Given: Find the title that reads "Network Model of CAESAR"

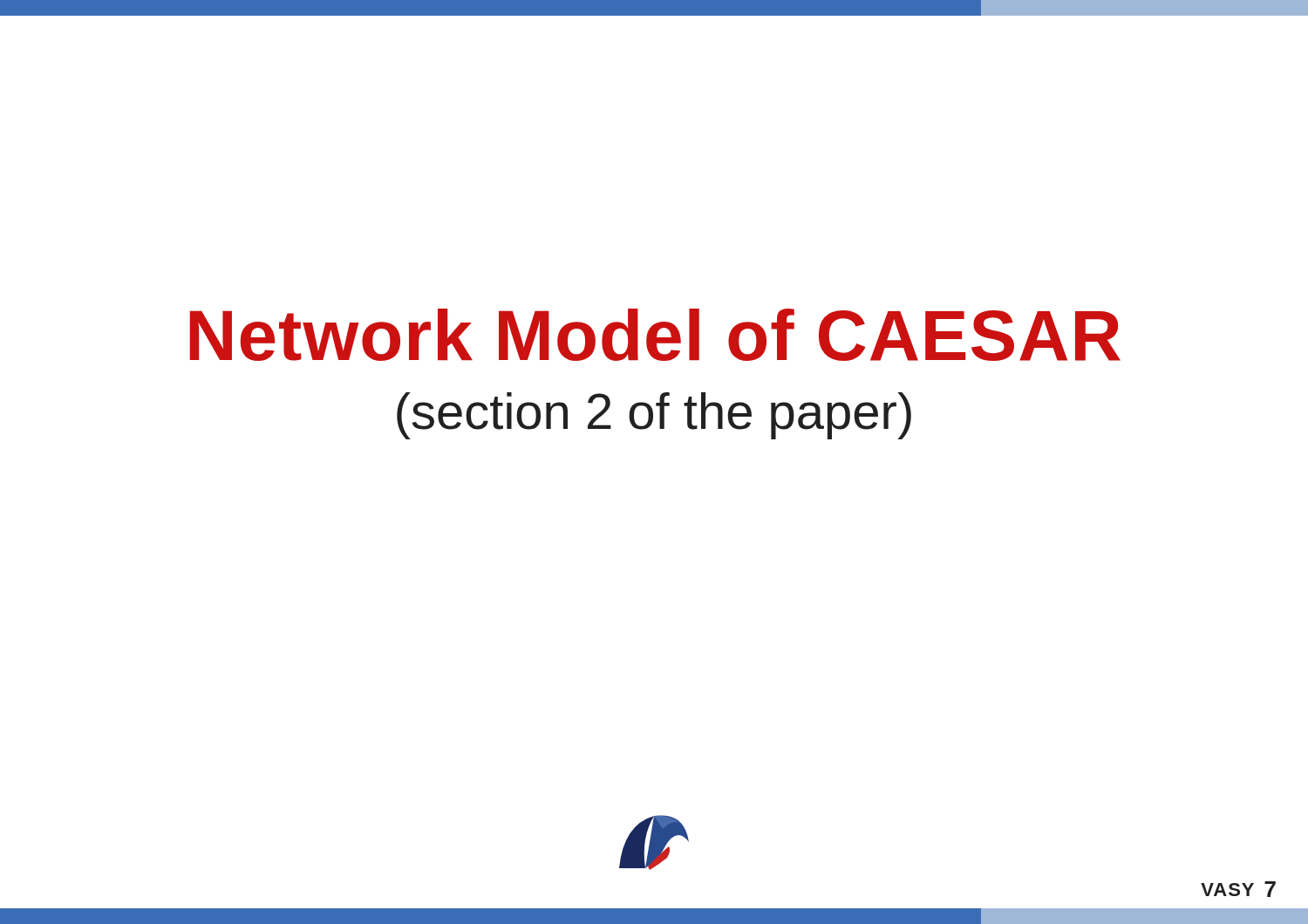Looking at the screenshot, I should (654, 368).
